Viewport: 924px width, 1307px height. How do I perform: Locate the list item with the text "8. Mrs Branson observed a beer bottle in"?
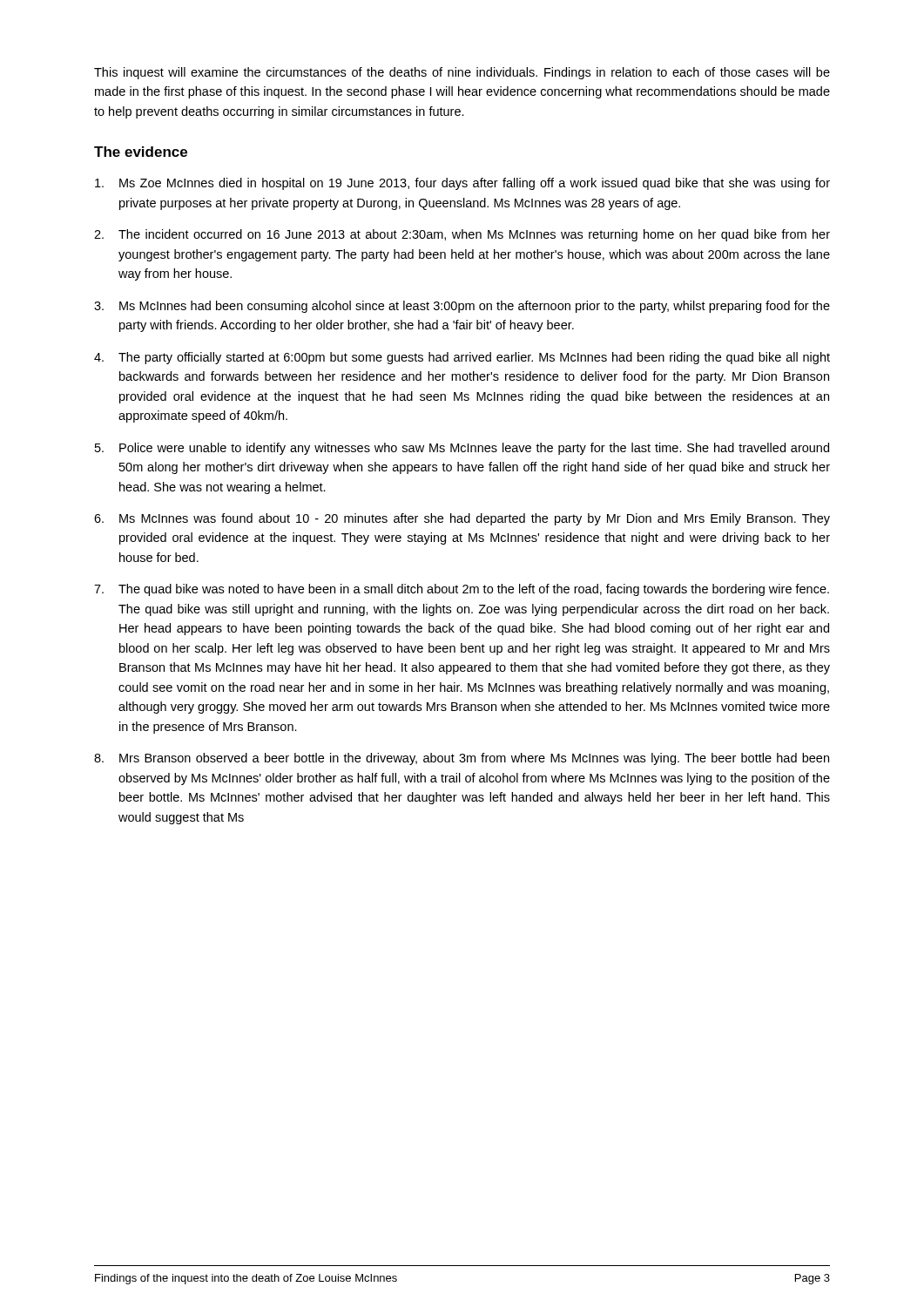point(462,788)
